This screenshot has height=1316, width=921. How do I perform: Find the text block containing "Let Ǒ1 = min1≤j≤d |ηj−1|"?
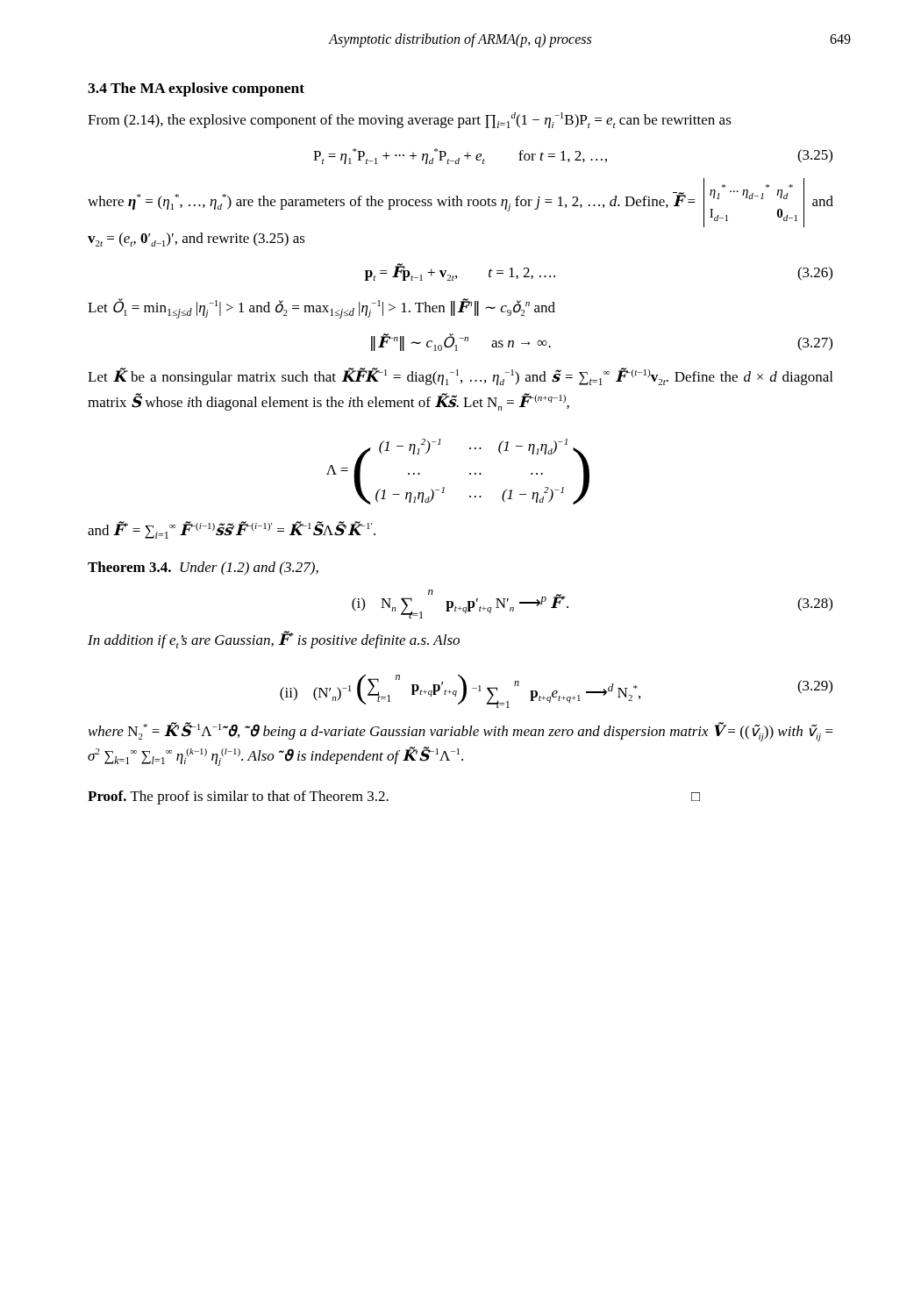pos(321,308)
